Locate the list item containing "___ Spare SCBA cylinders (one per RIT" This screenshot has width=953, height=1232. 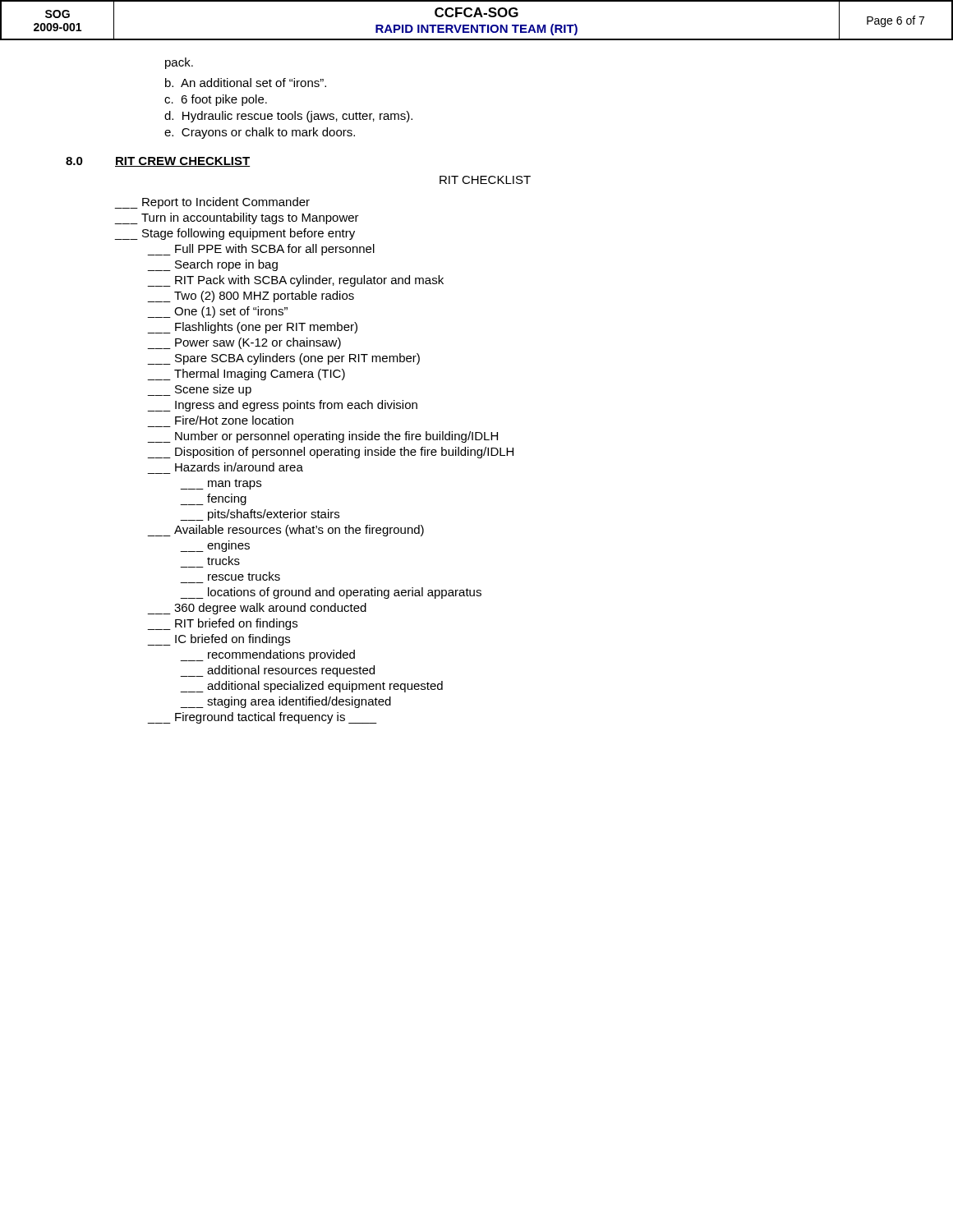(284, 359)
